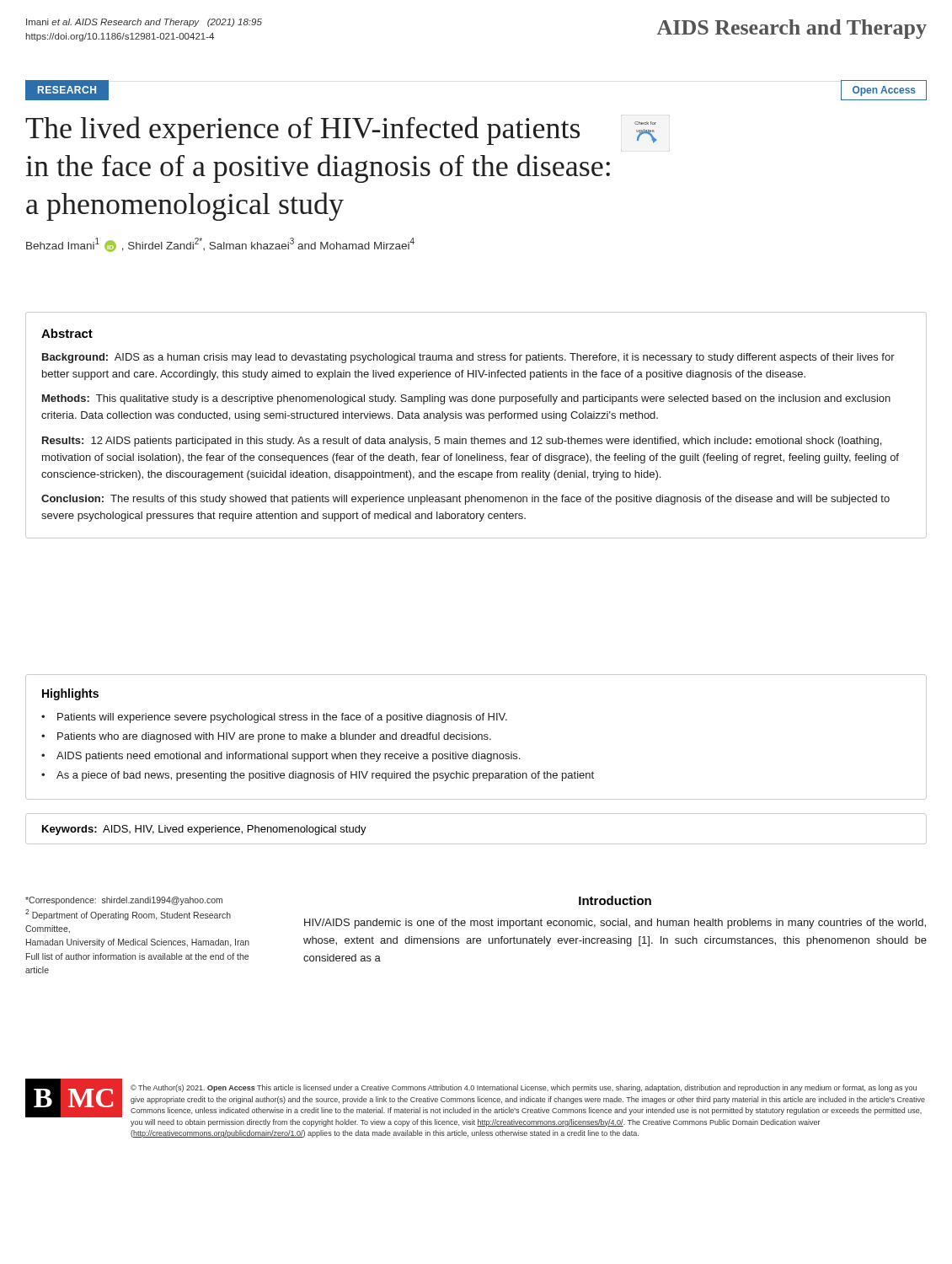Select the region starting "Patients who are diagnosed"

click(274, 736)
